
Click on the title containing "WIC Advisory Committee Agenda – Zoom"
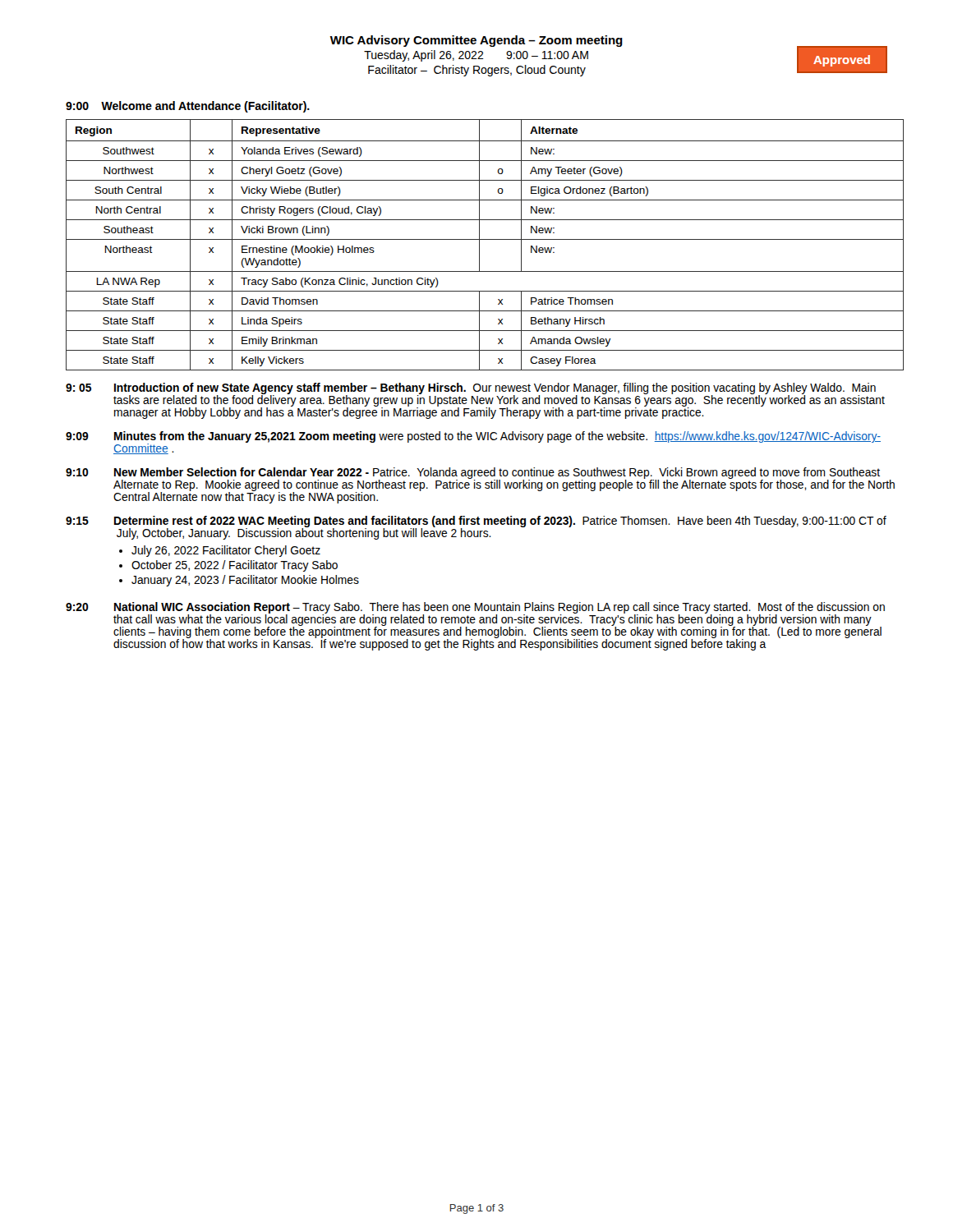(476, 55)
